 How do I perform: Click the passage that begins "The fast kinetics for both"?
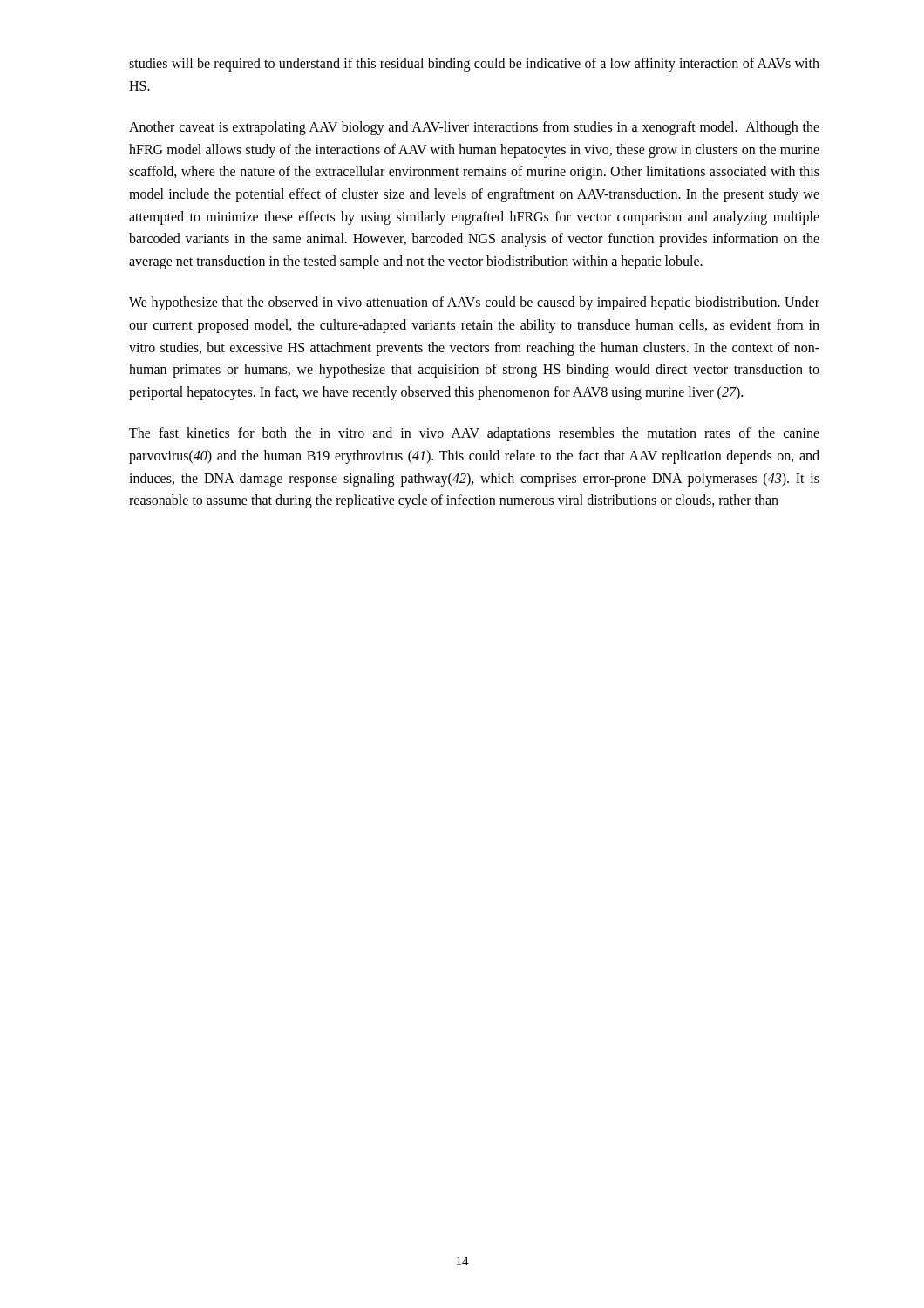click(x=474, y=467)
